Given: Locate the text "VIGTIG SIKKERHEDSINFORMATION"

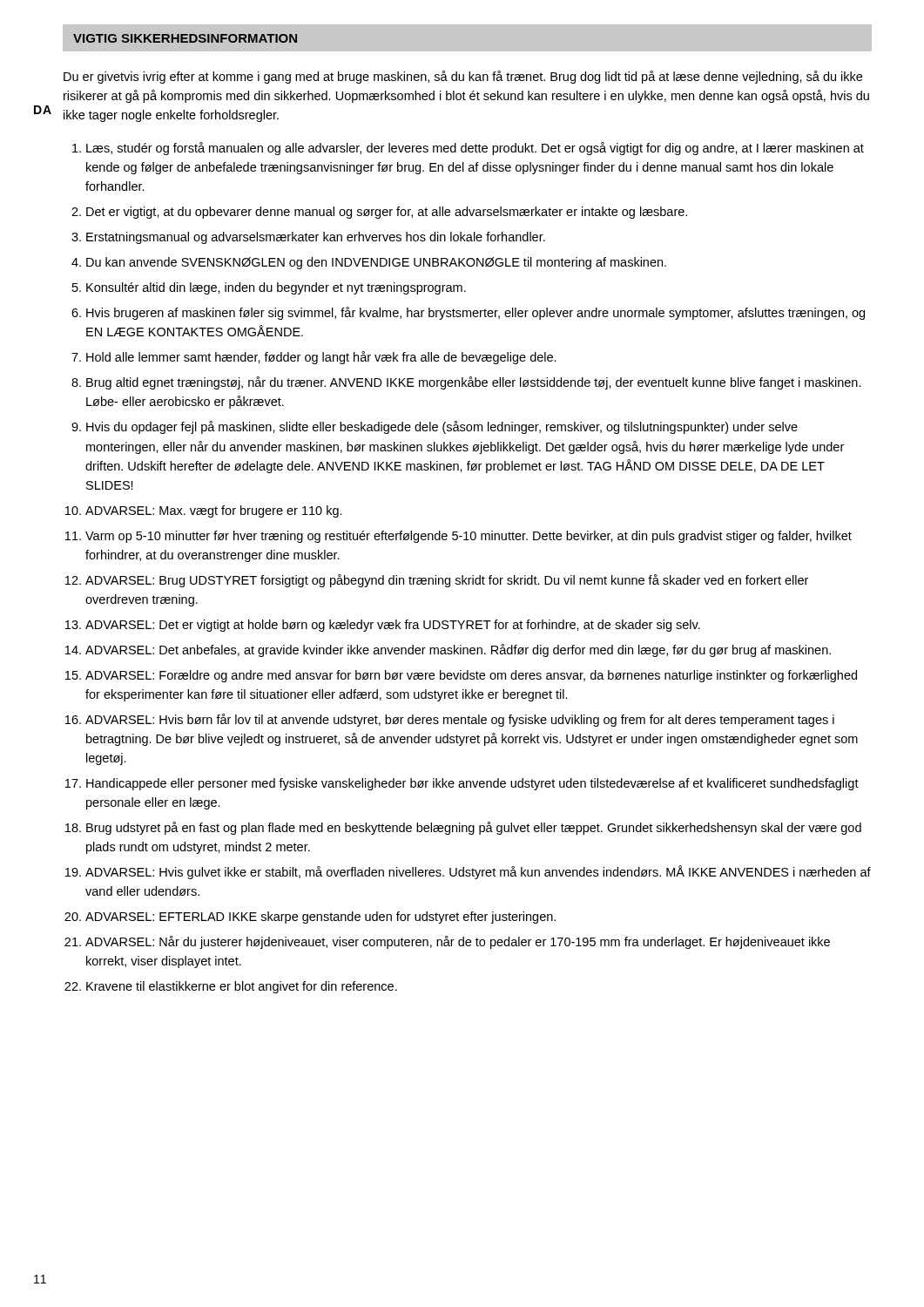Looking at the screenshot, I should click(x=186, y=38).
